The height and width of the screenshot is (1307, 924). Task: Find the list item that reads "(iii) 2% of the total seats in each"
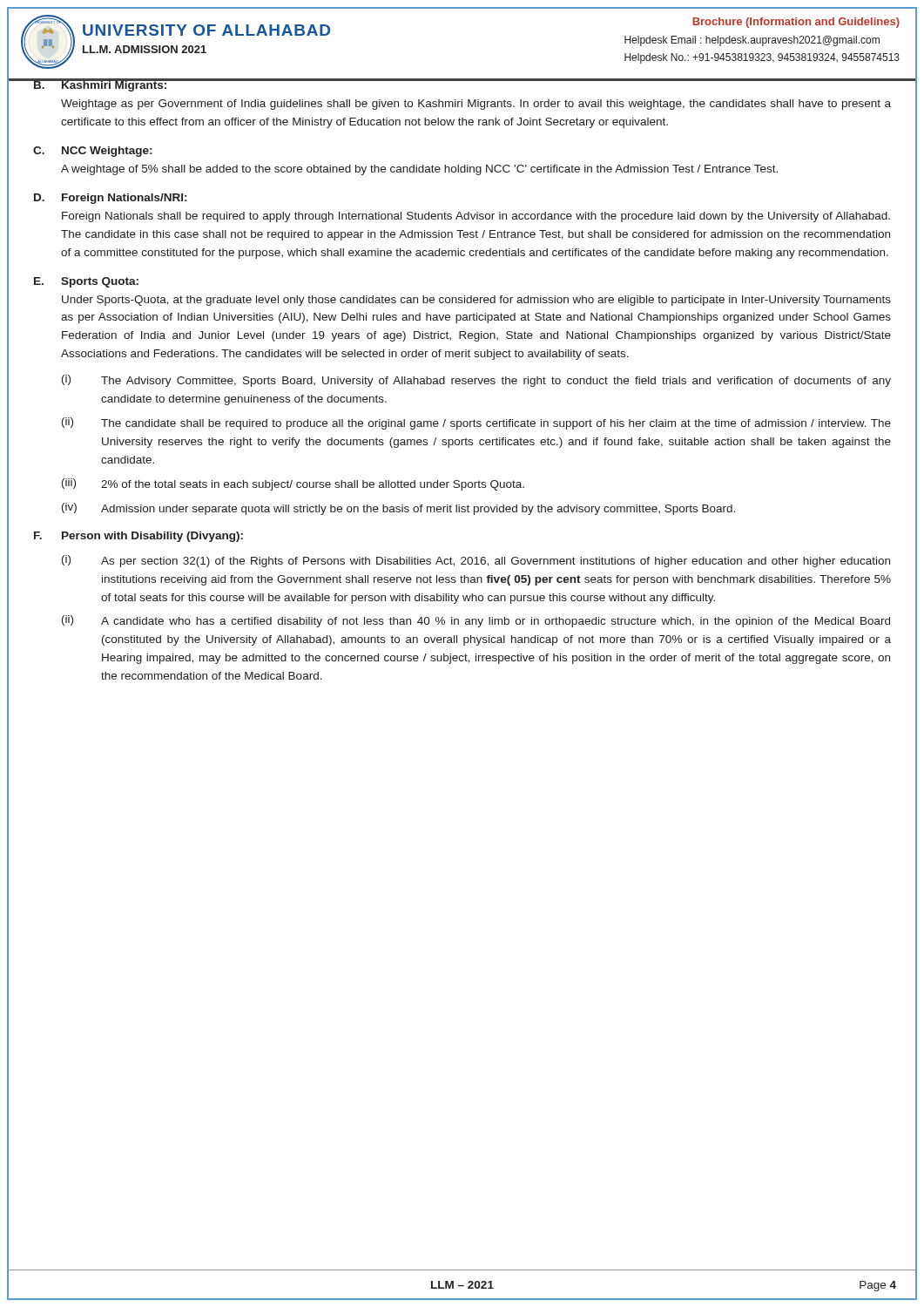point(476,485)
